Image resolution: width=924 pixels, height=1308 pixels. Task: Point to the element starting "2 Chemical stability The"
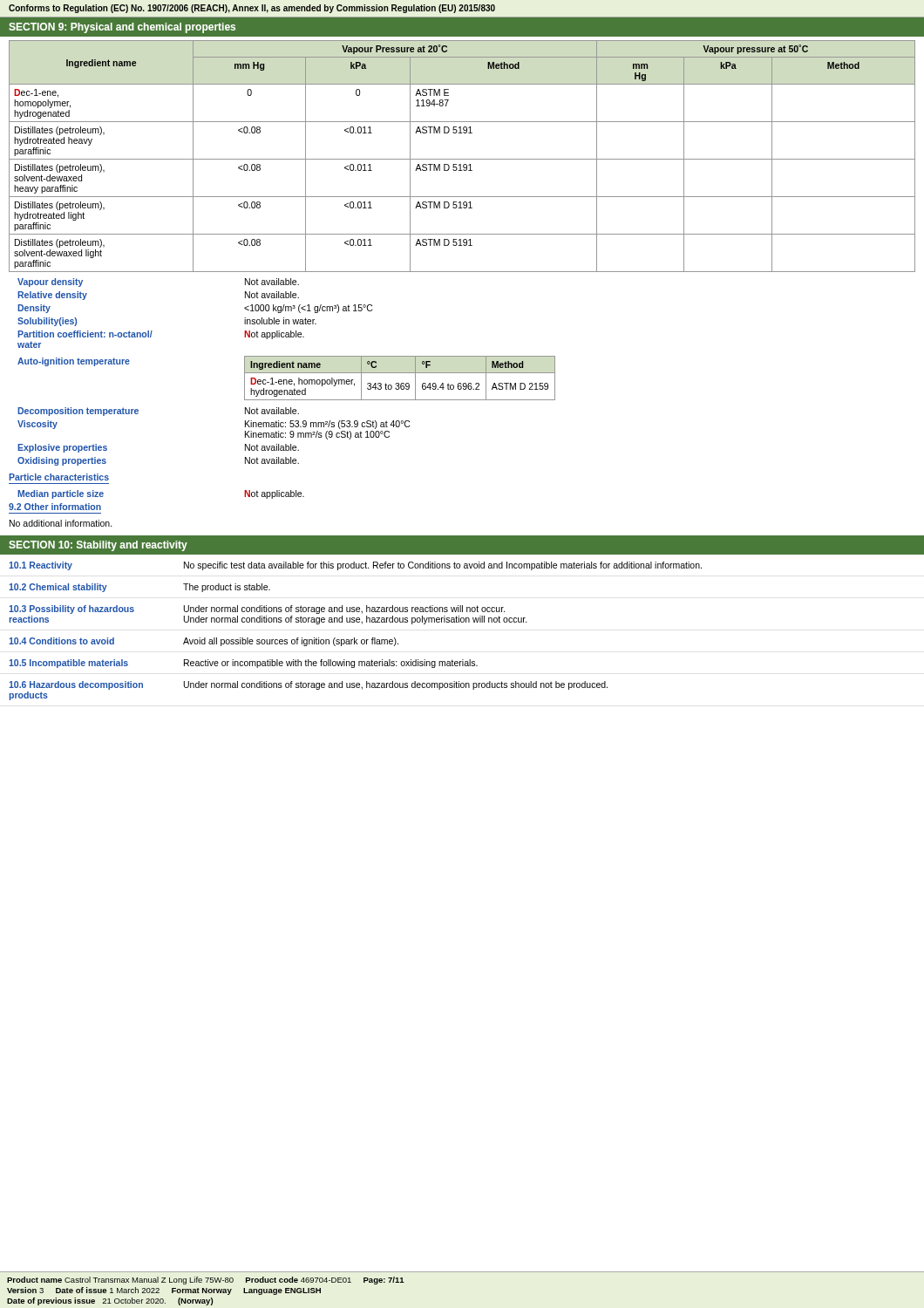(x=55, y=587)
